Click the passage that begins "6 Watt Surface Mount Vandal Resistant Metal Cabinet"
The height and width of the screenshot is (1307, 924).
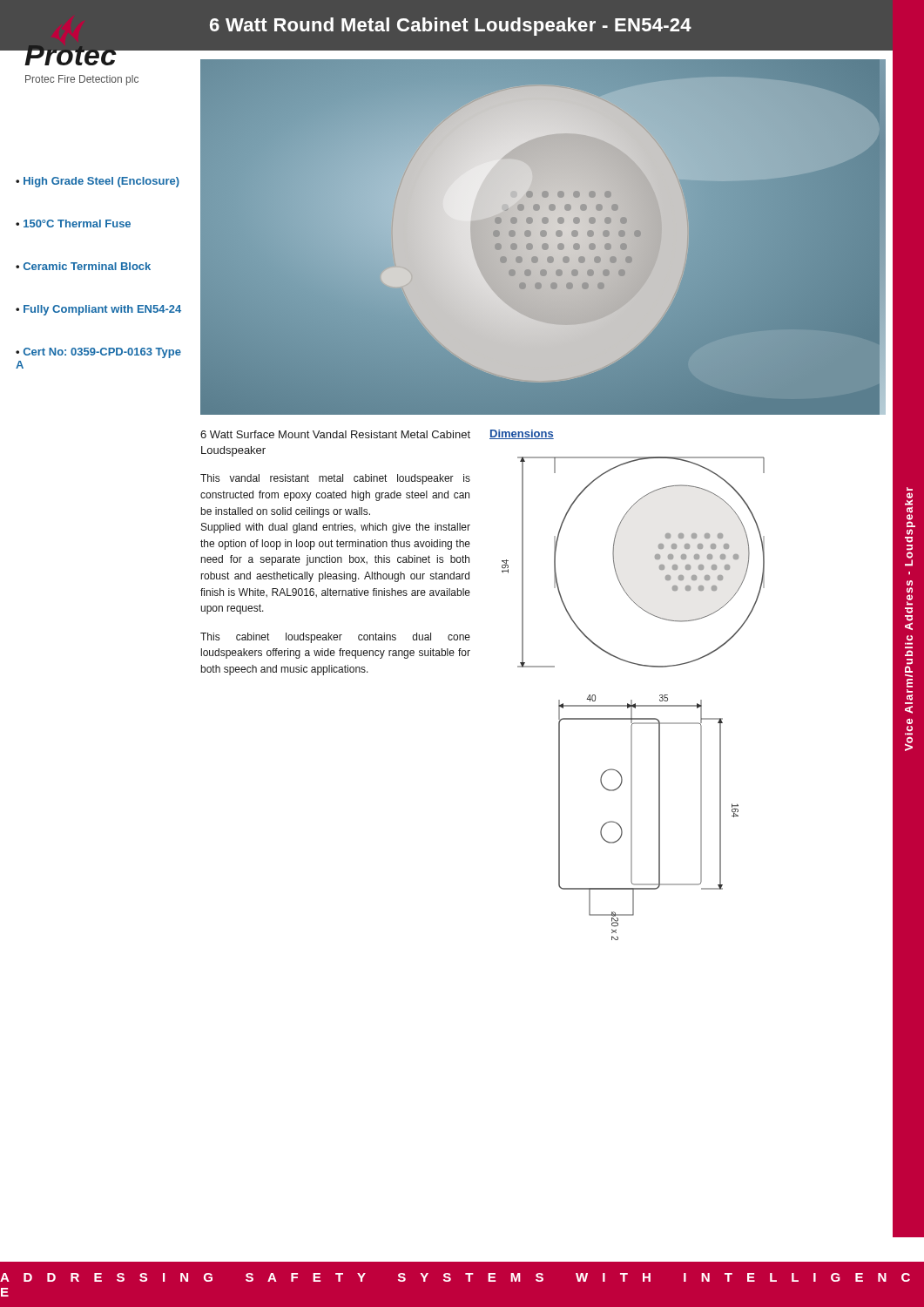tap(335, 442)
